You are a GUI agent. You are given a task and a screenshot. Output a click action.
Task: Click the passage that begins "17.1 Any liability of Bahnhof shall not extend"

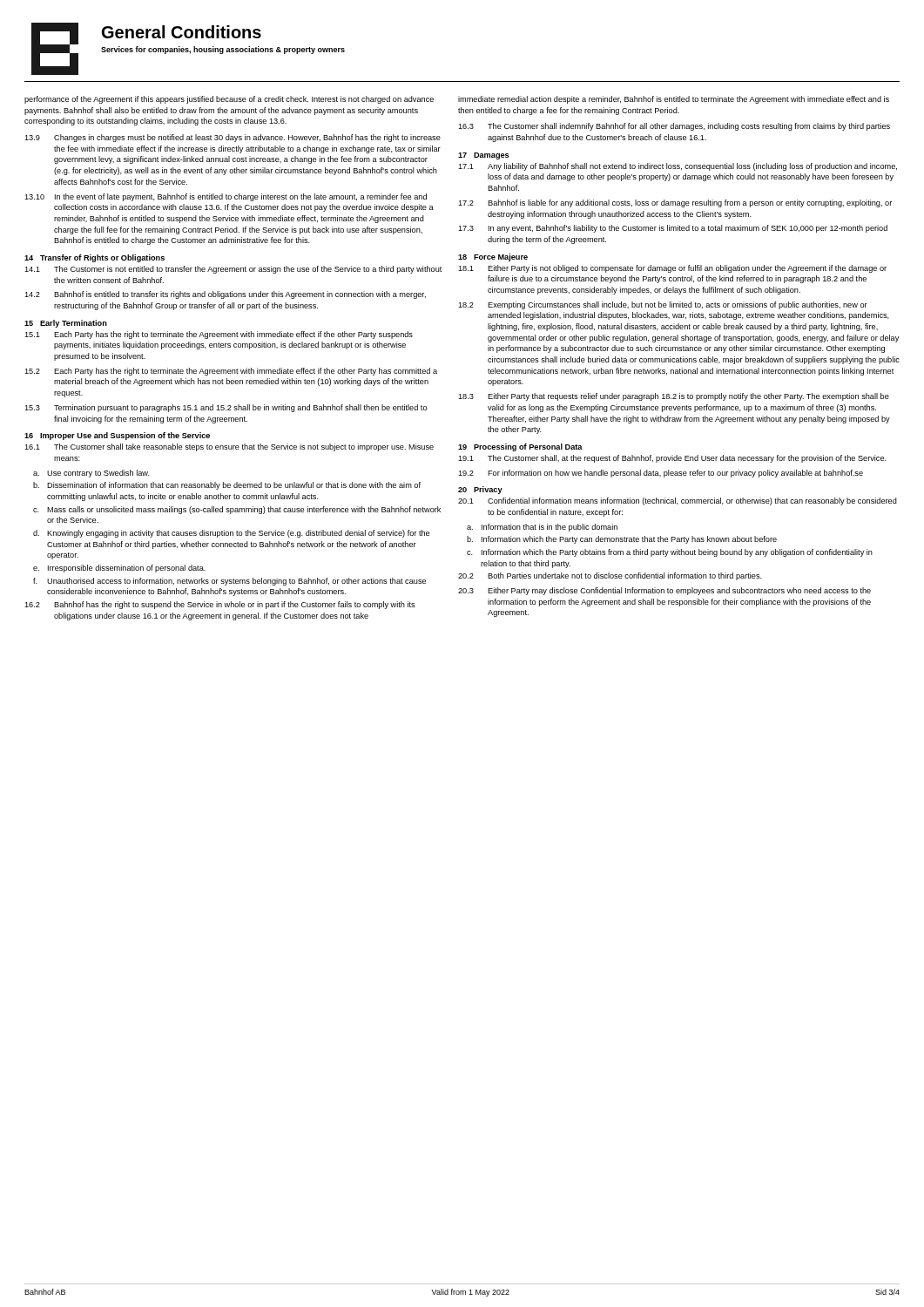(x=679, y=178)
